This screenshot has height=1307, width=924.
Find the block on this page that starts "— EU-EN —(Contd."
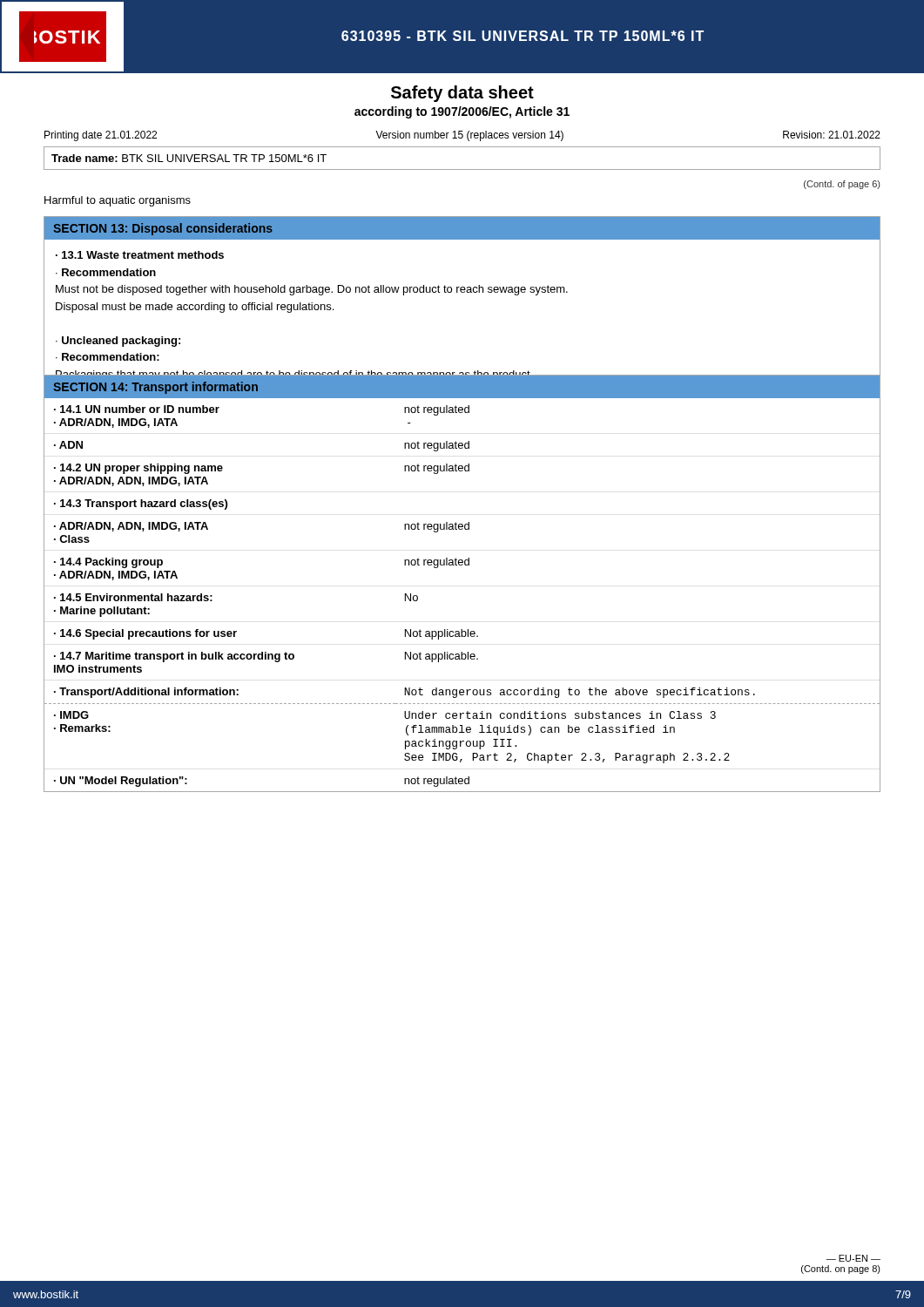pyautogui.click(x=841, y=1263)
